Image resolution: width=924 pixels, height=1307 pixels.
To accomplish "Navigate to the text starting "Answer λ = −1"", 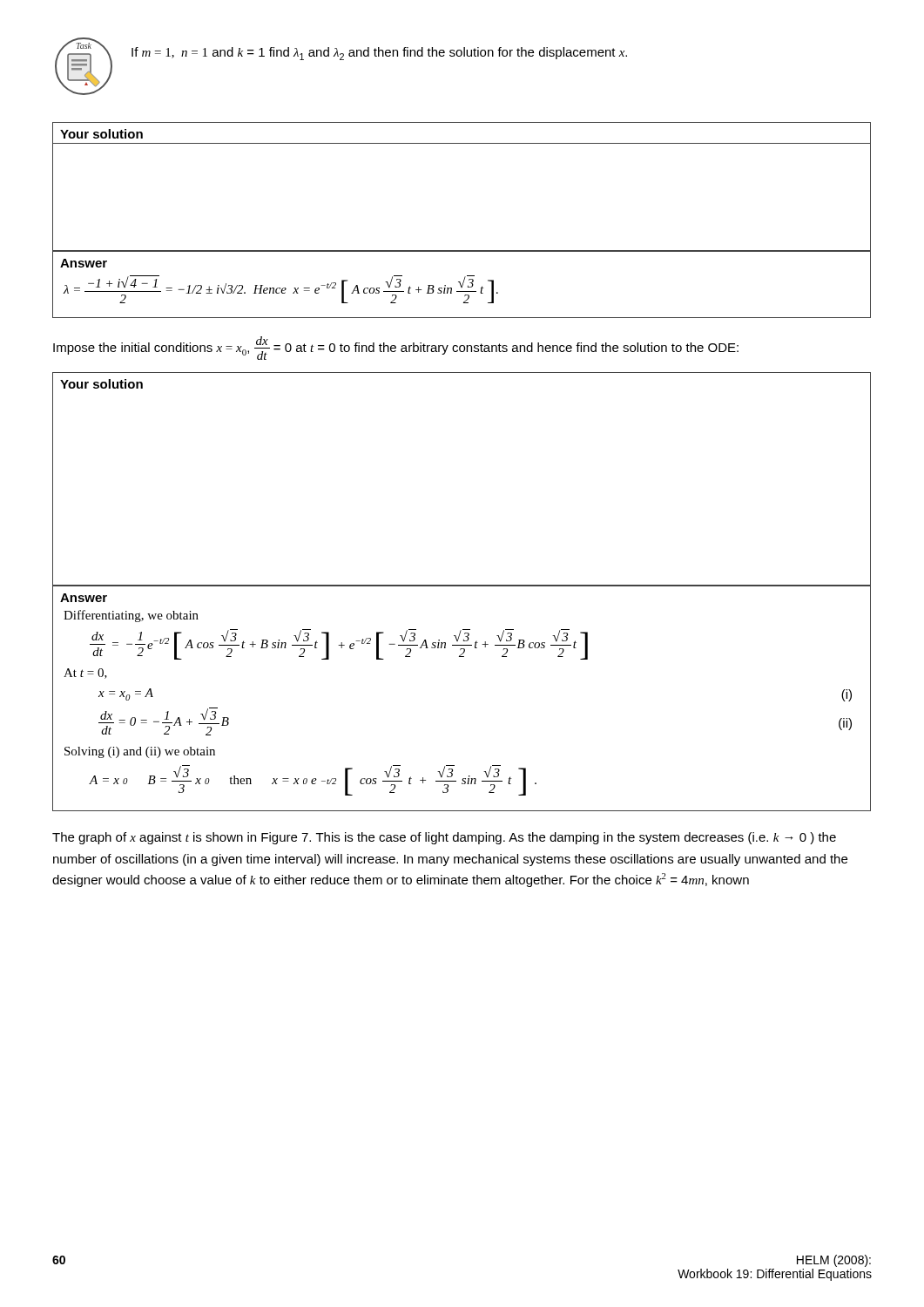I will pyautogui.click(x=462, y=284).
